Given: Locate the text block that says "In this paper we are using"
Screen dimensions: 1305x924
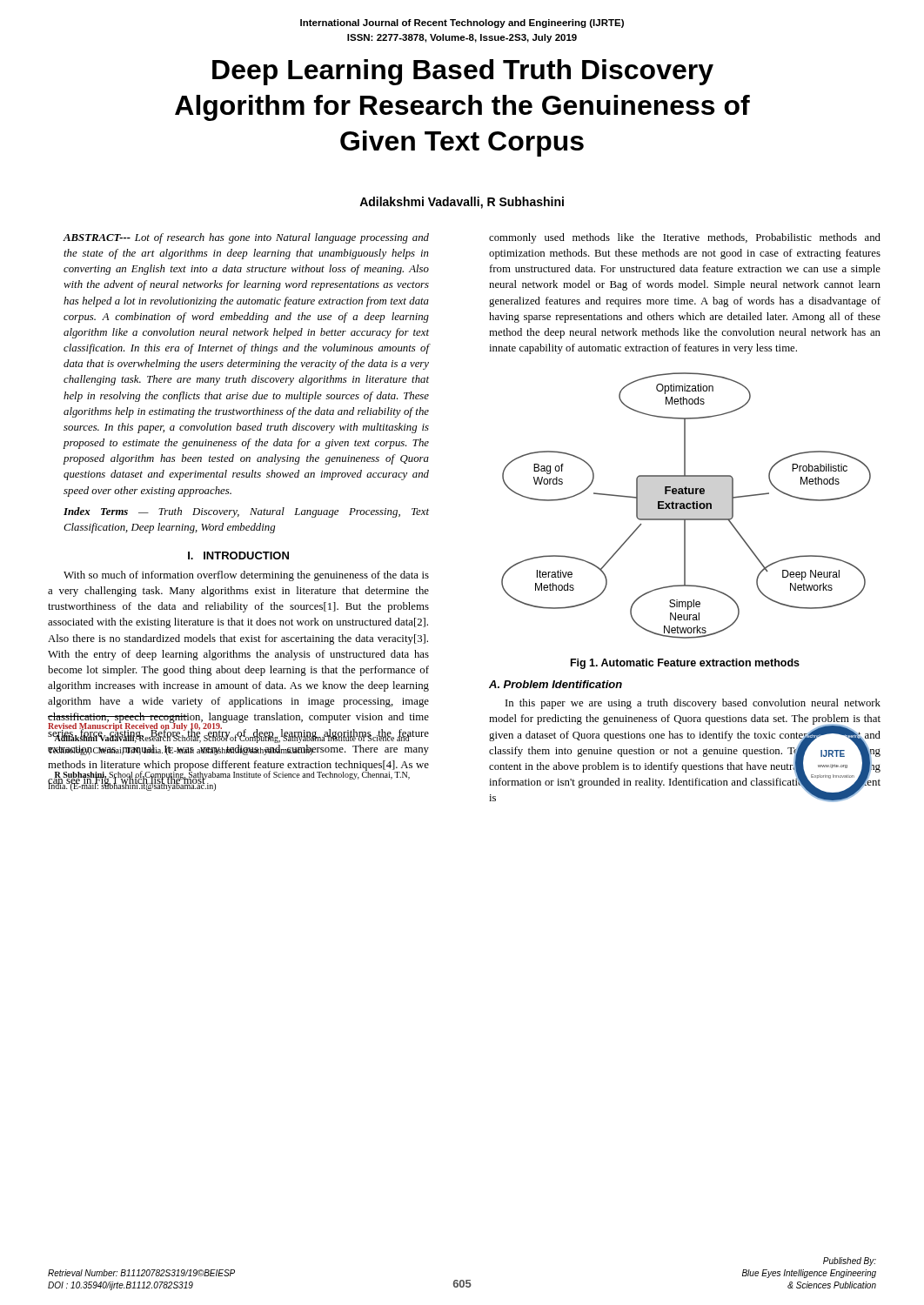Looking at the screenshot, I should pyautogui.click(x=685, y=751).
